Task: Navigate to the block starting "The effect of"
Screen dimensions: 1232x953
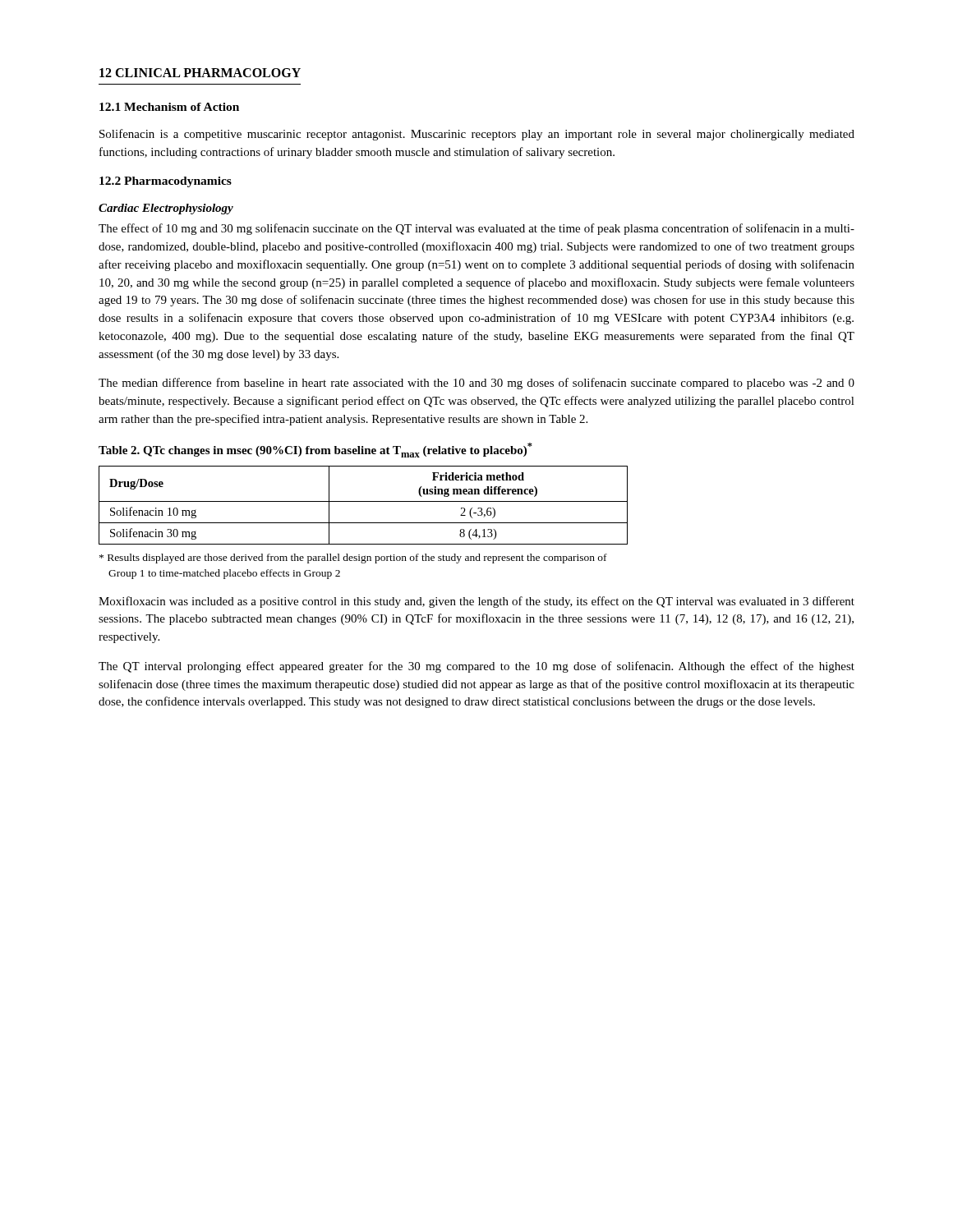Action: tap(476, 292)
